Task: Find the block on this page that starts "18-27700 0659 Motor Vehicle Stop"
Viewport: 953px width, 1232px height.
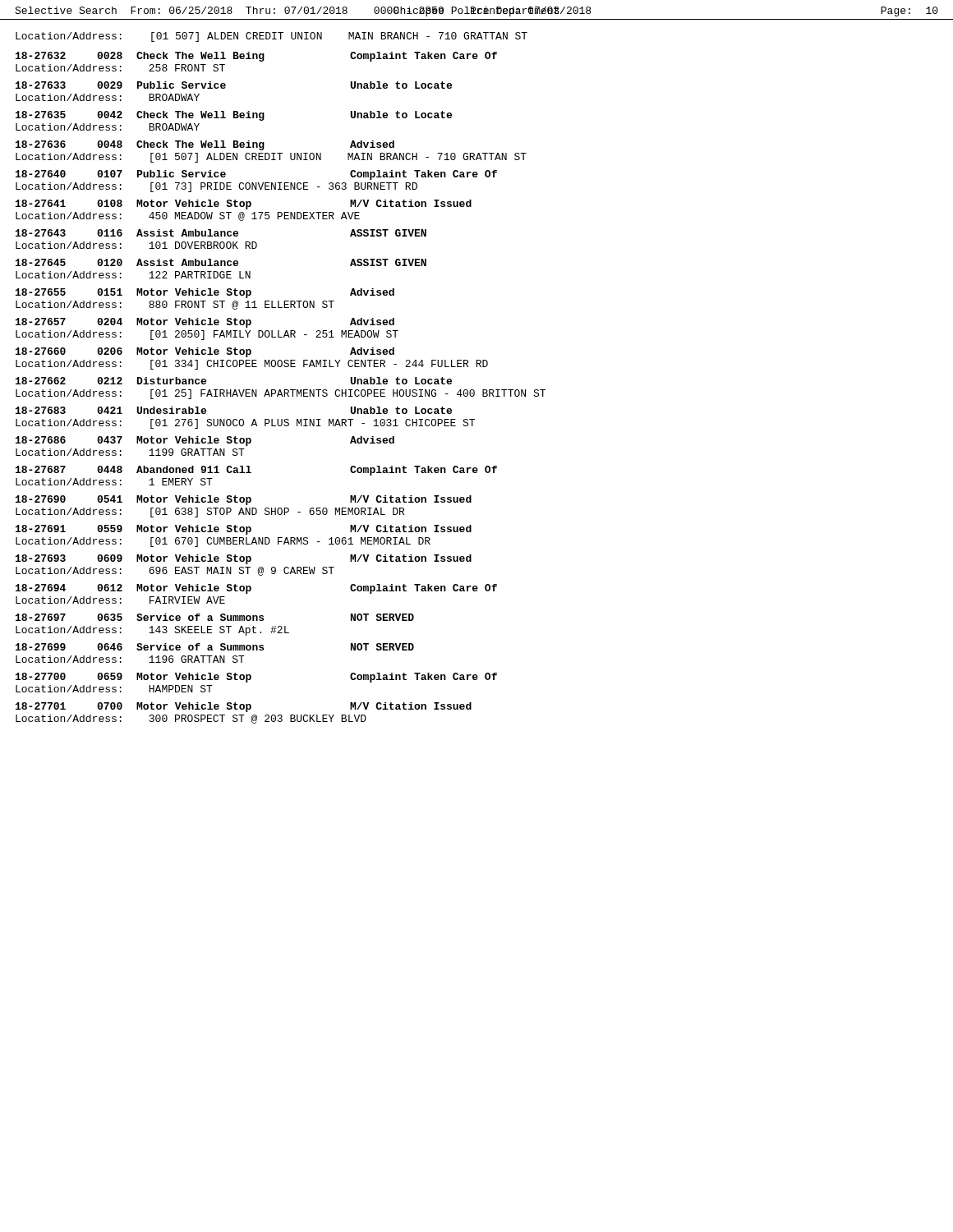Action: click(x=476, y=683)
